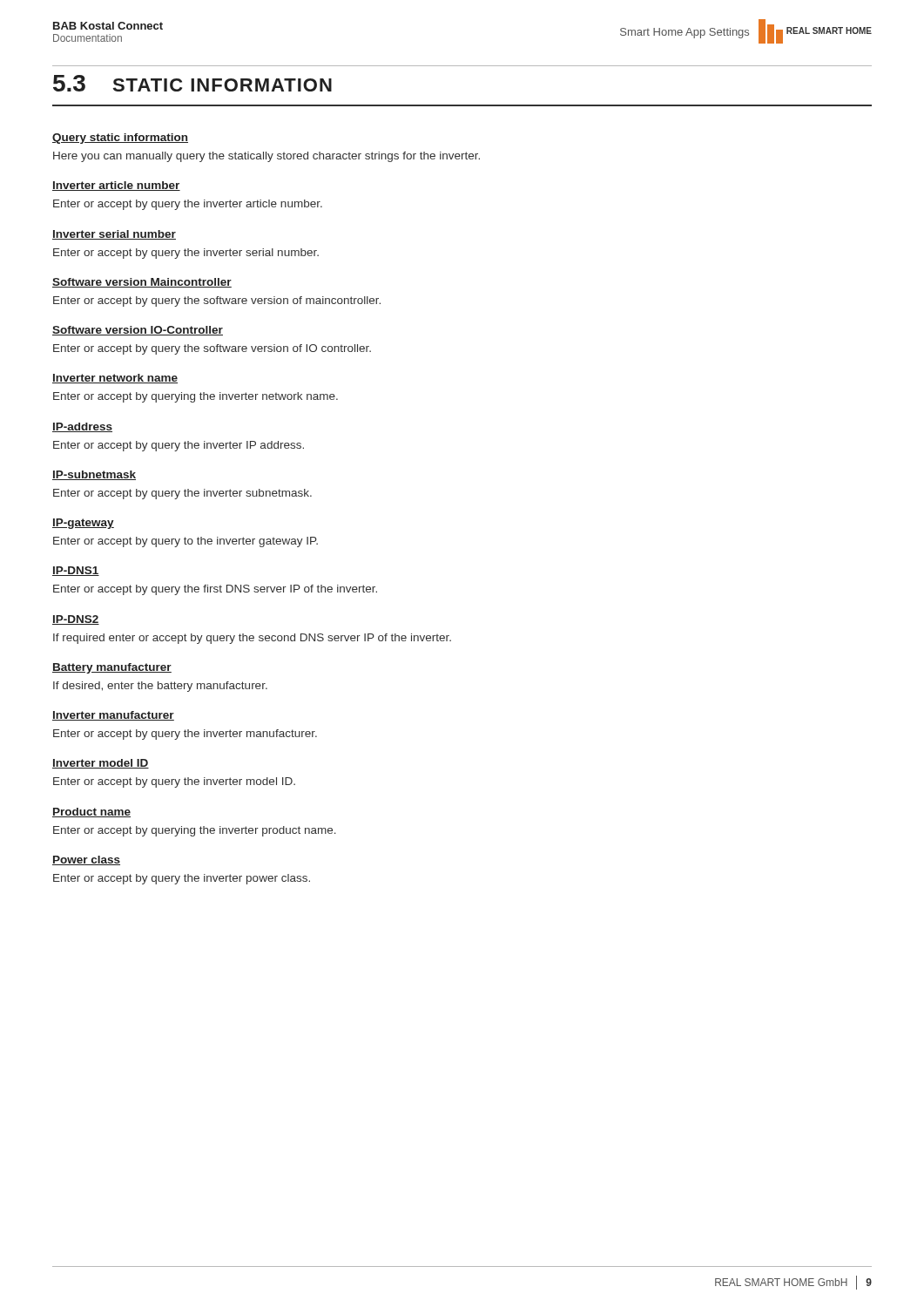Point to the region starting "Battery manufacturer"
The image size is (924, 1307).
click(x=112, y=667)
